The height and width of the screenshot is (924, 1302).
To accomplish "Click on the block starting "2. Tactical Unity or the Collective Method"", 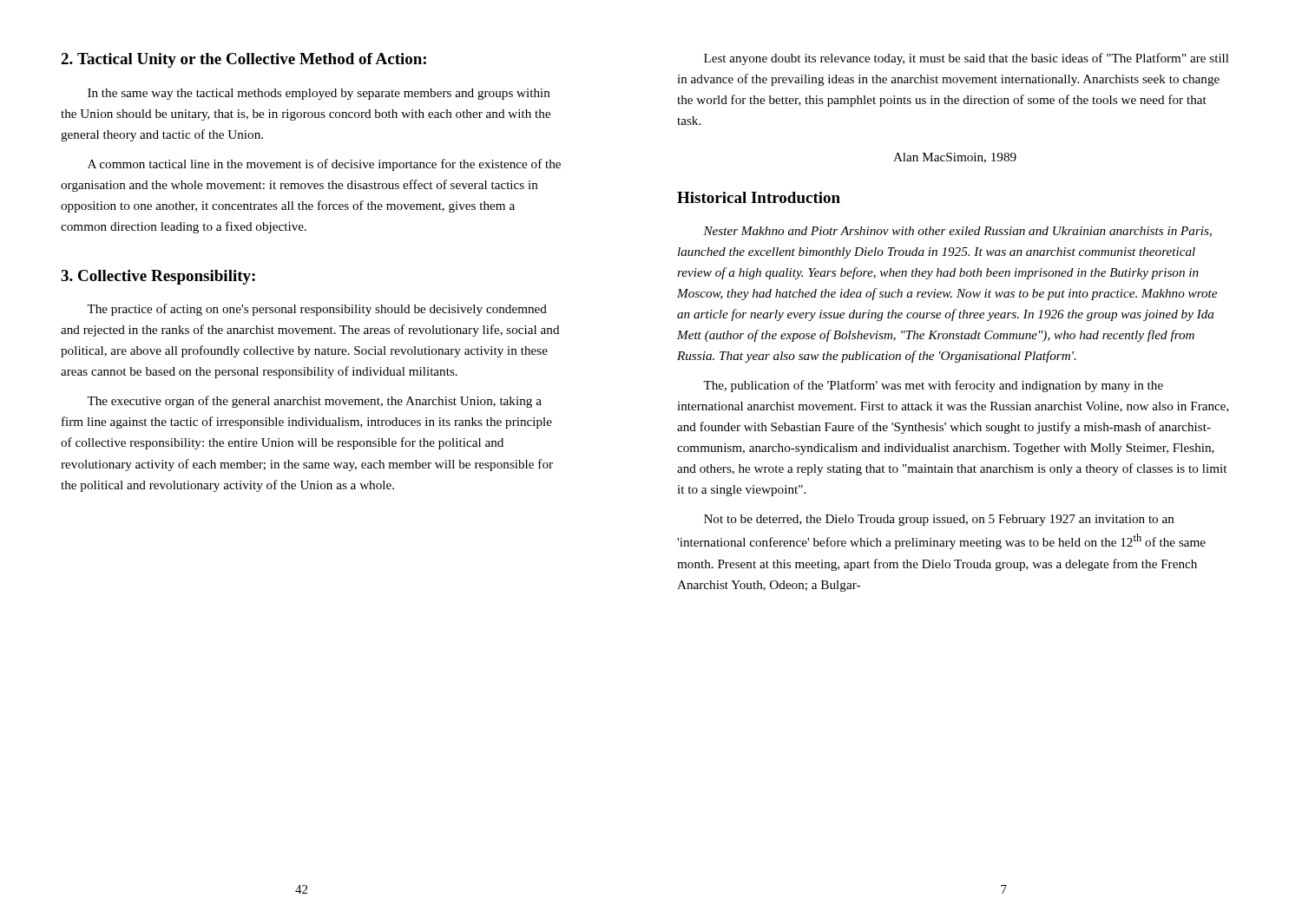I will coord(244,59).
